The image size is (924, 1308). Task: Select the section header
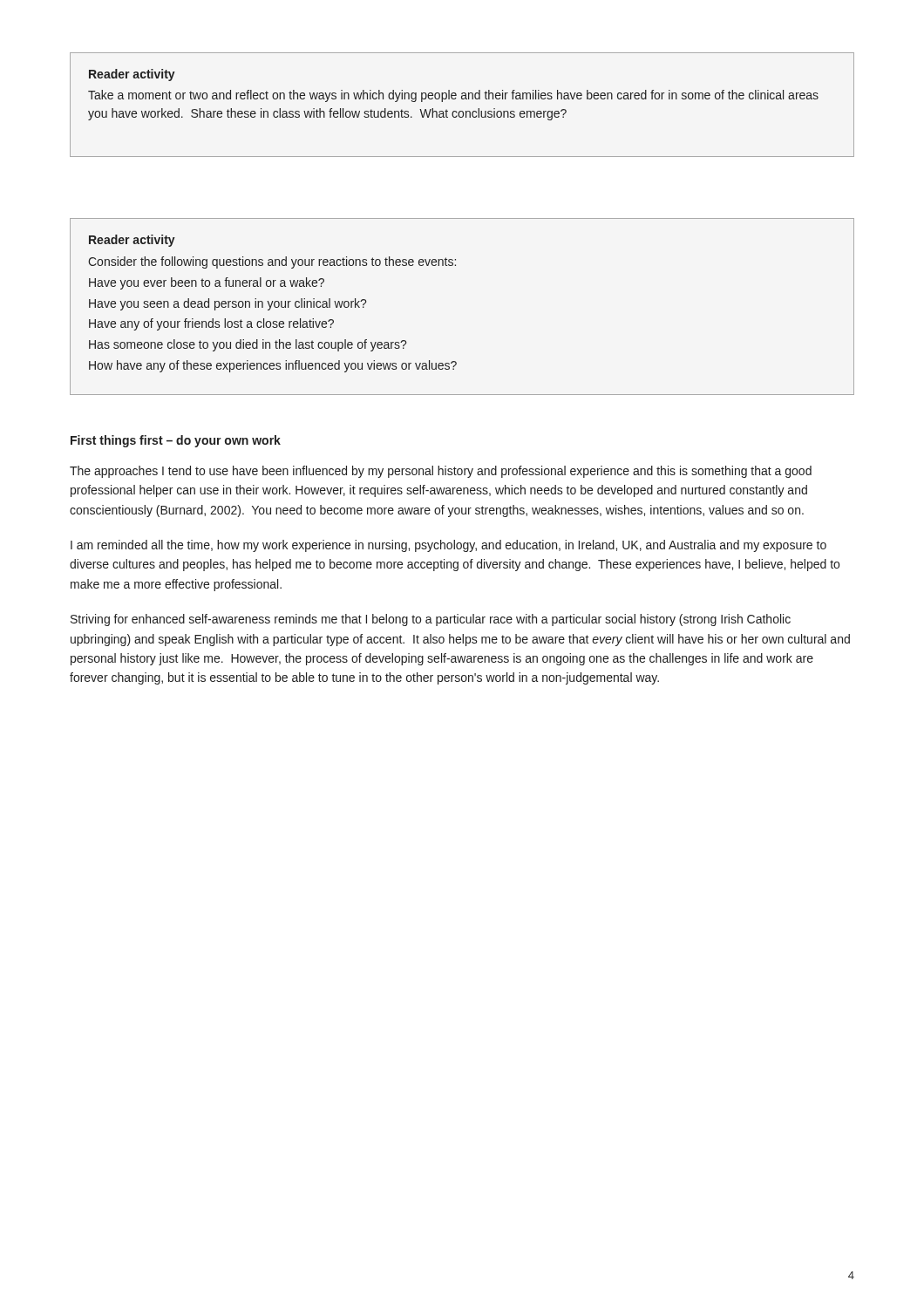click(175, 440)
